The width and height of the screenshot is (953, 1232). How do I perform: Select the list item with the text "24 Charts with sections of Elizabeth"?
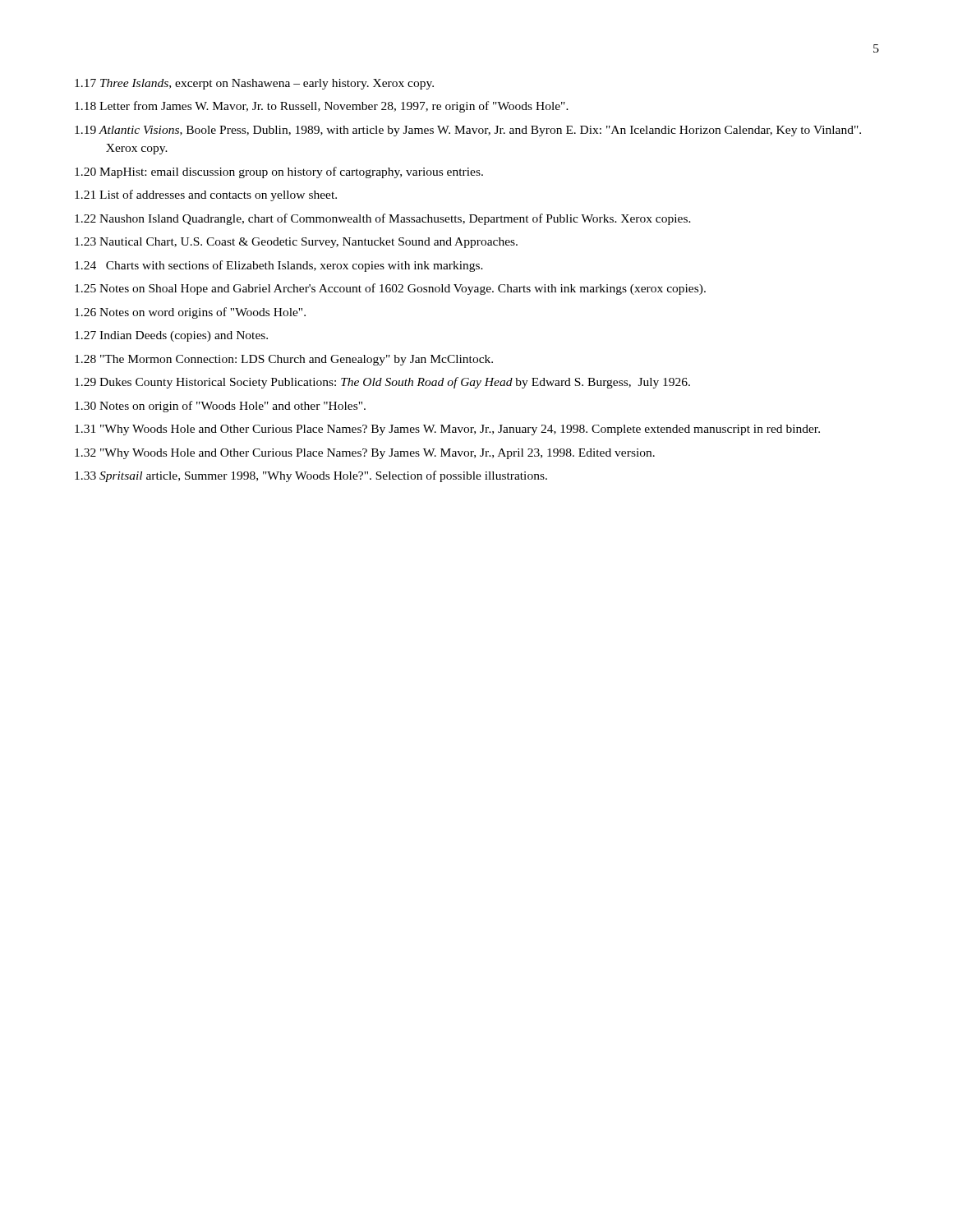pyautogui.click(x=279, y=265)
